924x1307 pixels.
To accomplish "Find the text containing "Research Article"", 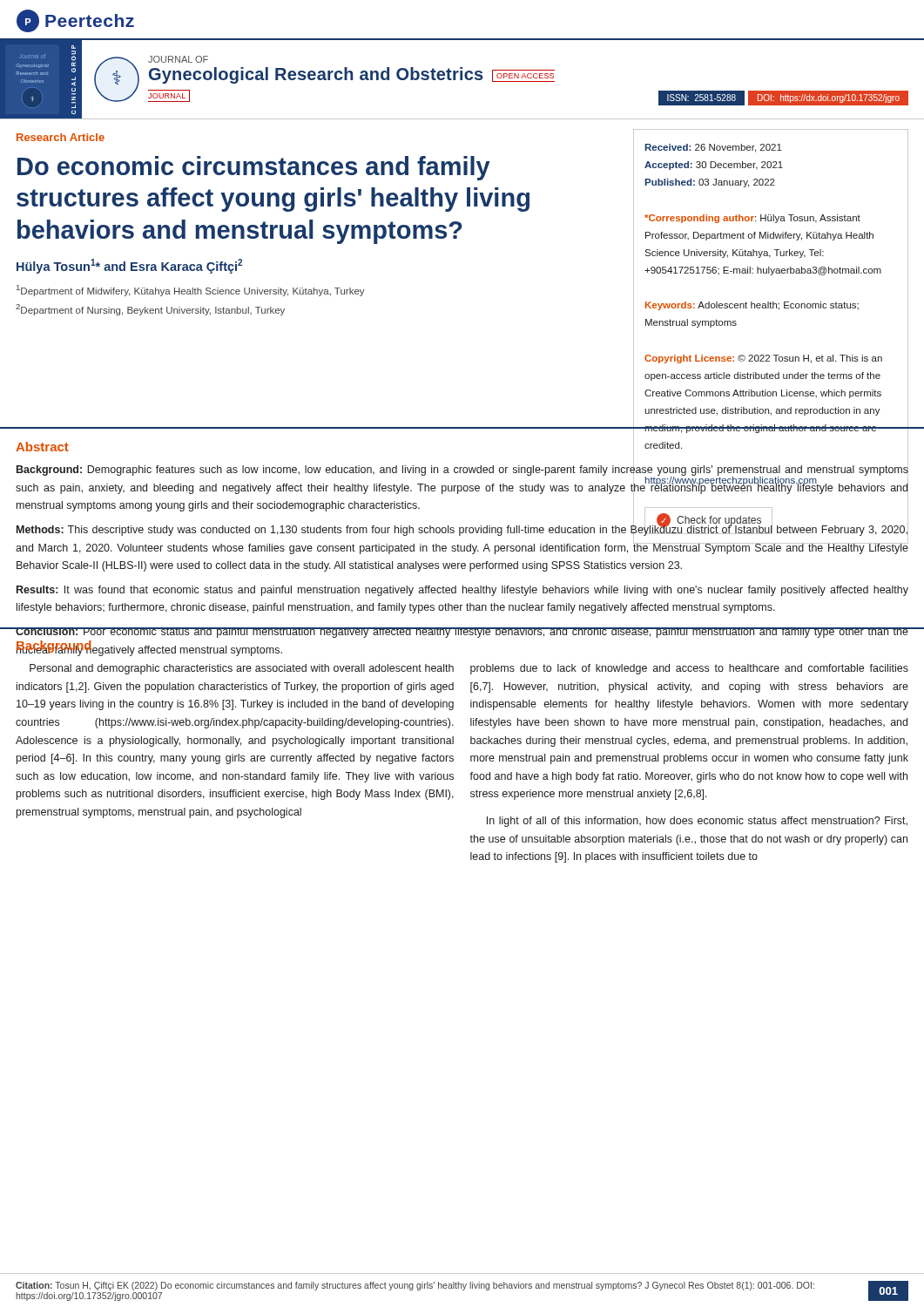I will (x=60, y=137).
